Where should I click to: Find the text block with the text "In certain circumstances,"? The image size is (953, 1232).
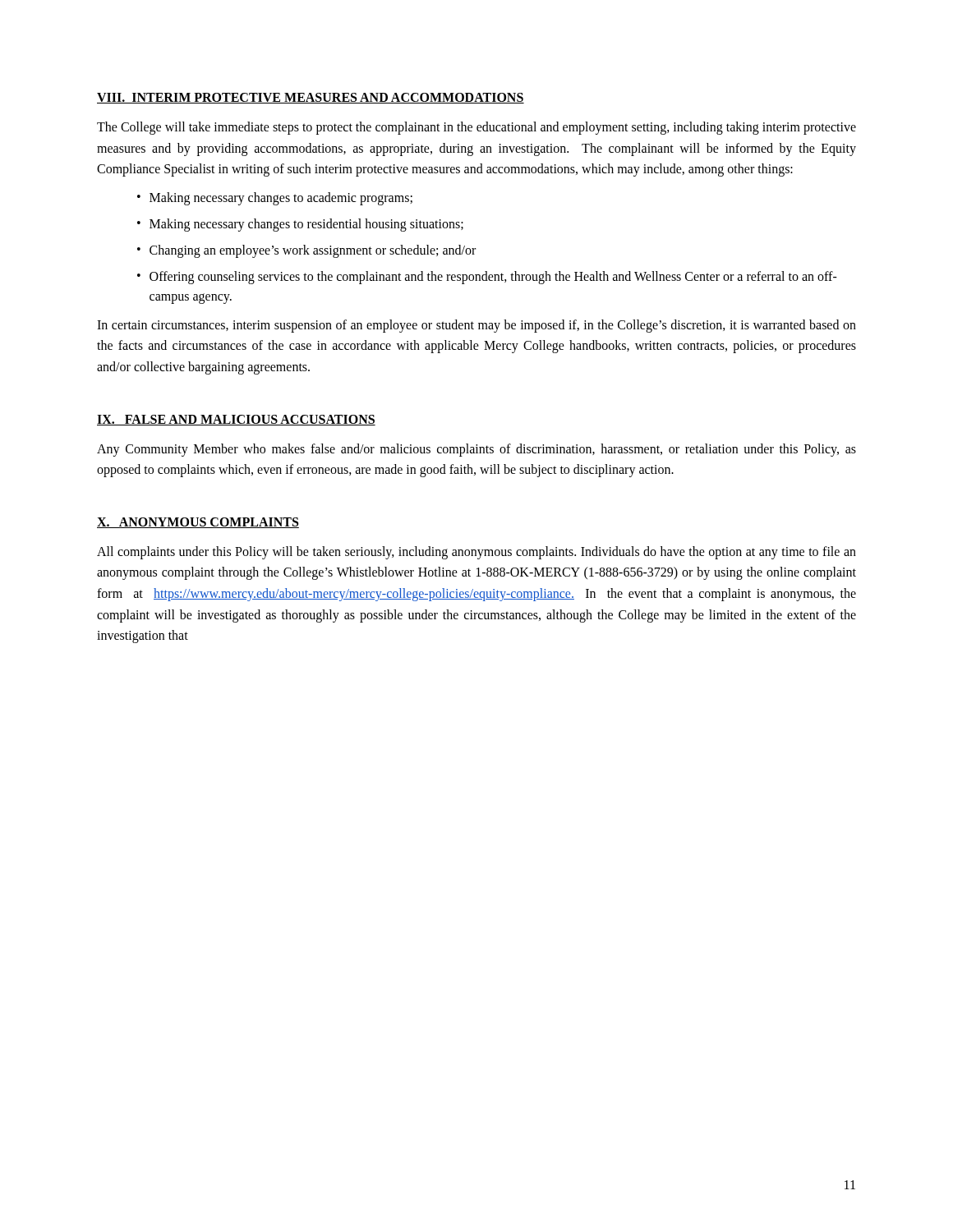tap(476, 346)
